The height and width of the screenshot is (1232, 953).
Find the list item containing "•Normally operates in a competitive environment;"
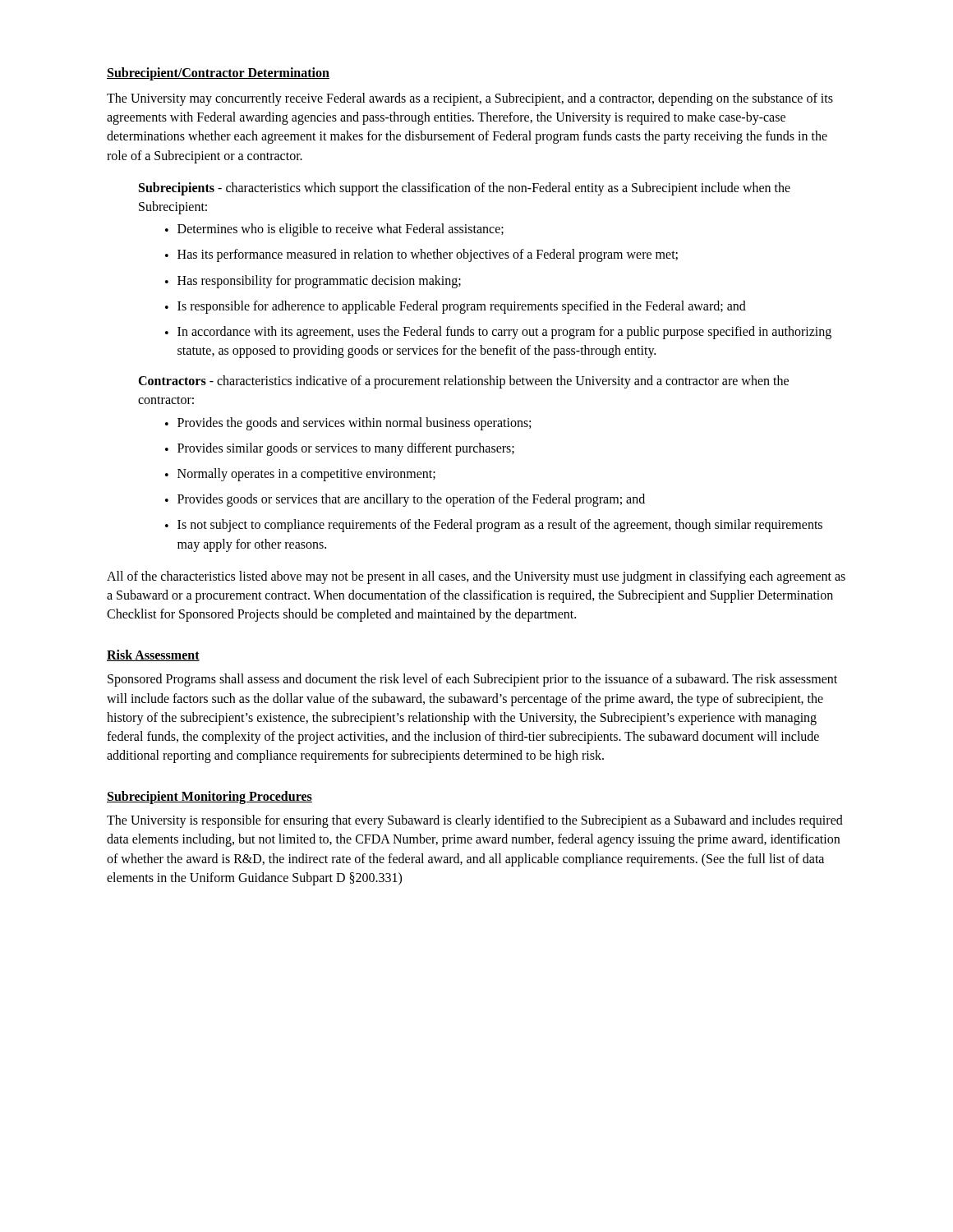click(x=300, y=474)
